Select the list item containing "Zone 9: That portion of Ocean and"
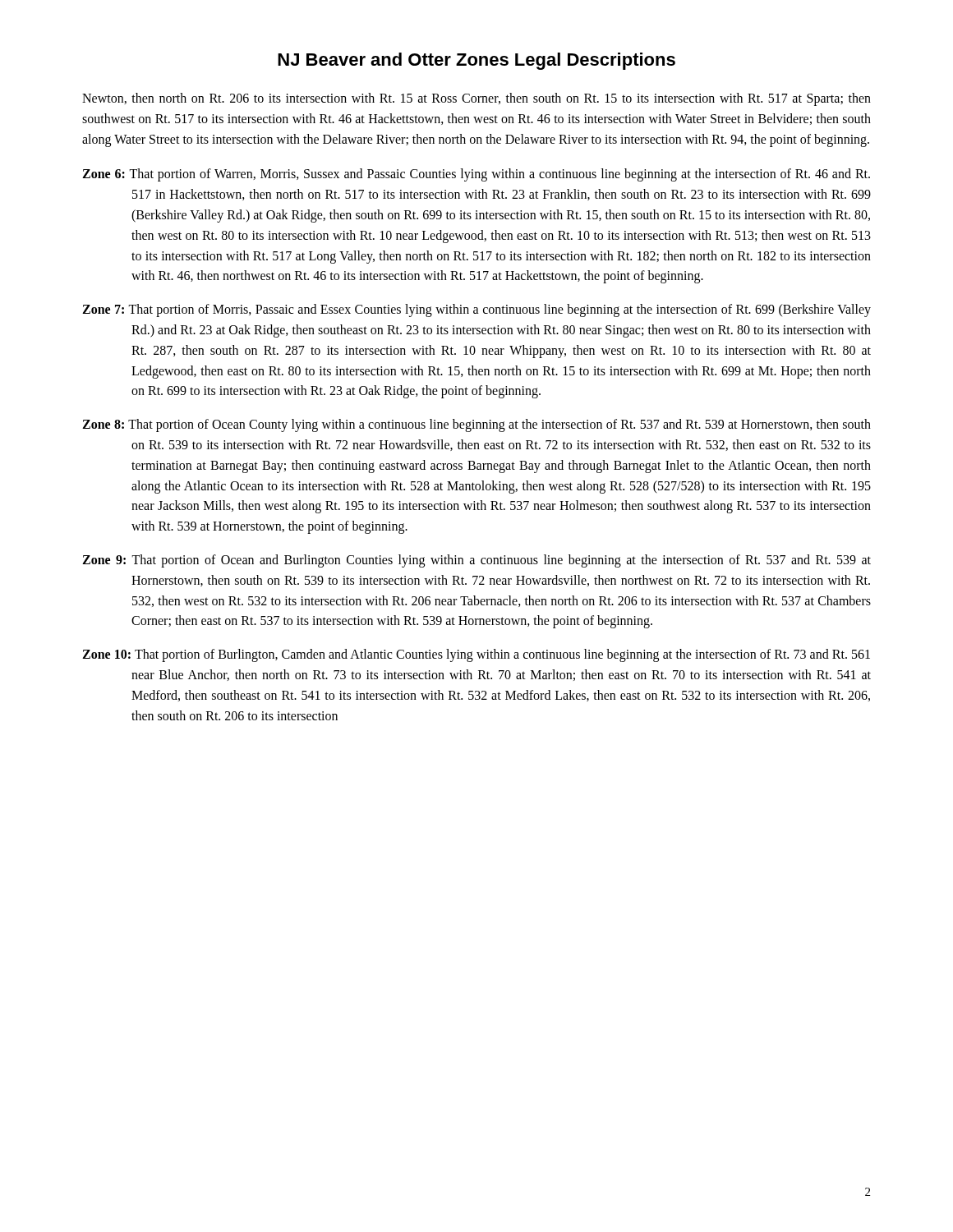 coord(476,590)
